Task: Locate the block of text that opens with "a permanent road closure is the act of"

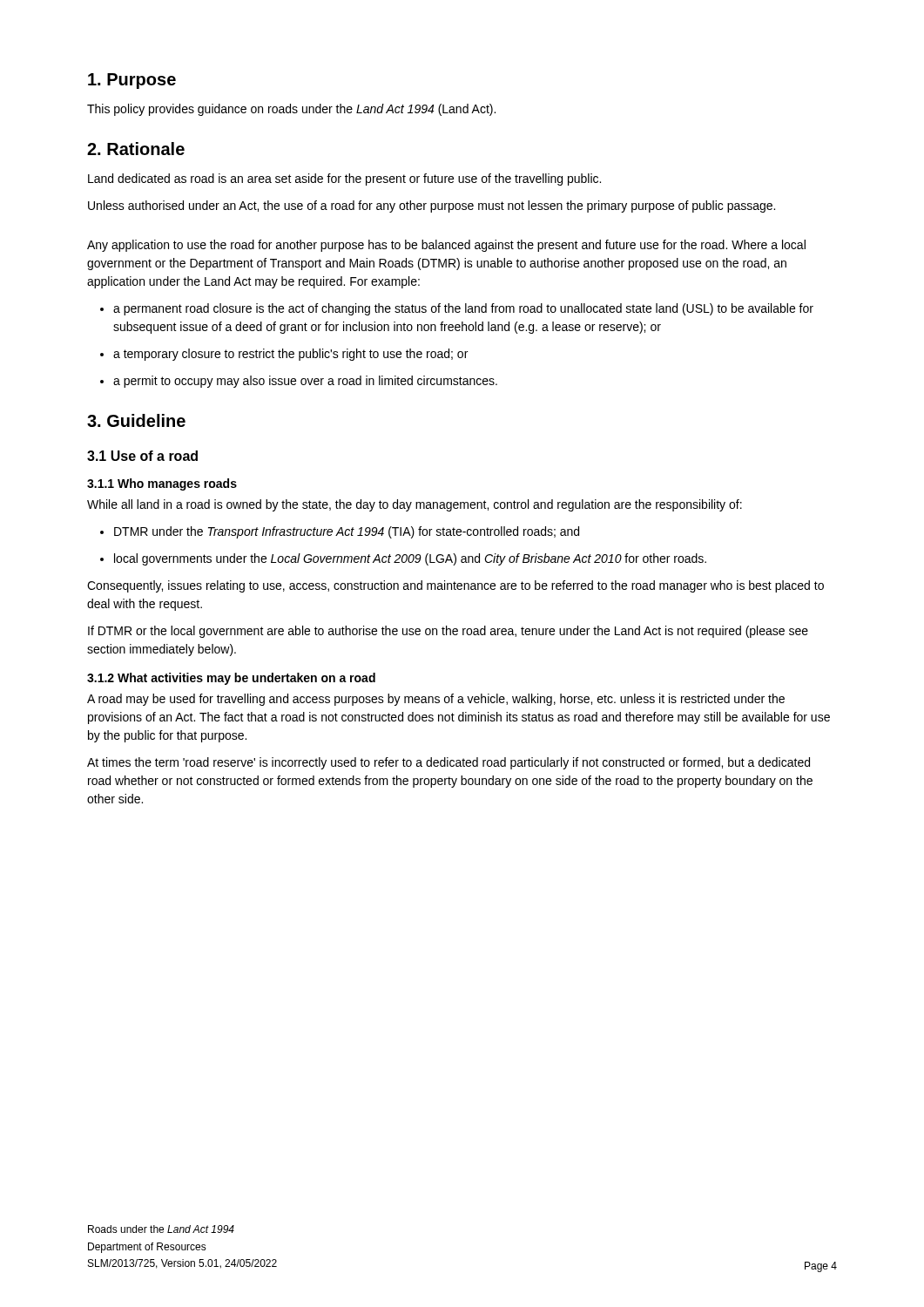Action: 462,318
